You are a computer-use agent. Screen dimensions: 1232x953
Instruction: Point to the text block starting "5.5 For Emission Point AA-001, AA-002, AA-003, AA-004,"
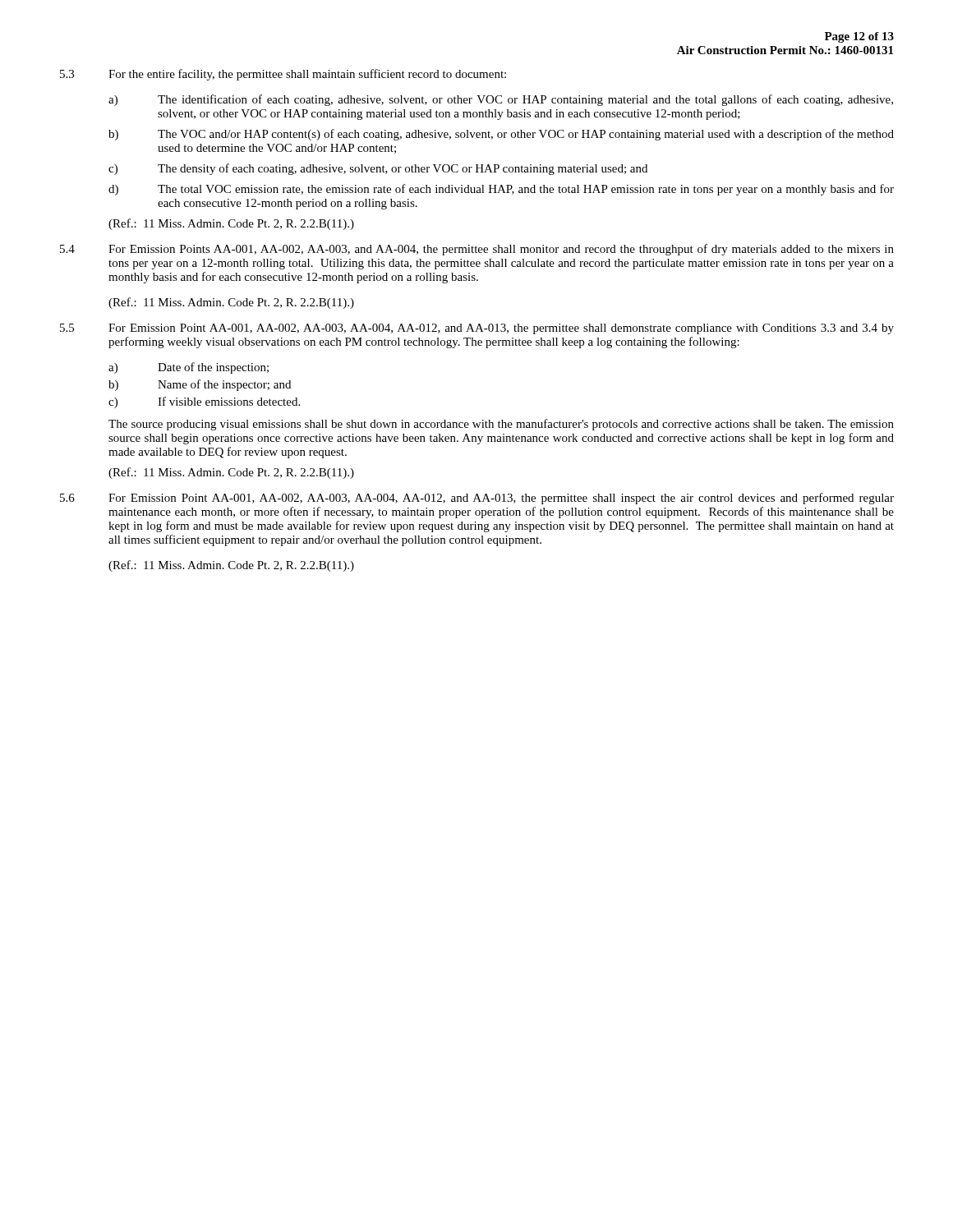(x=476, y=335)
